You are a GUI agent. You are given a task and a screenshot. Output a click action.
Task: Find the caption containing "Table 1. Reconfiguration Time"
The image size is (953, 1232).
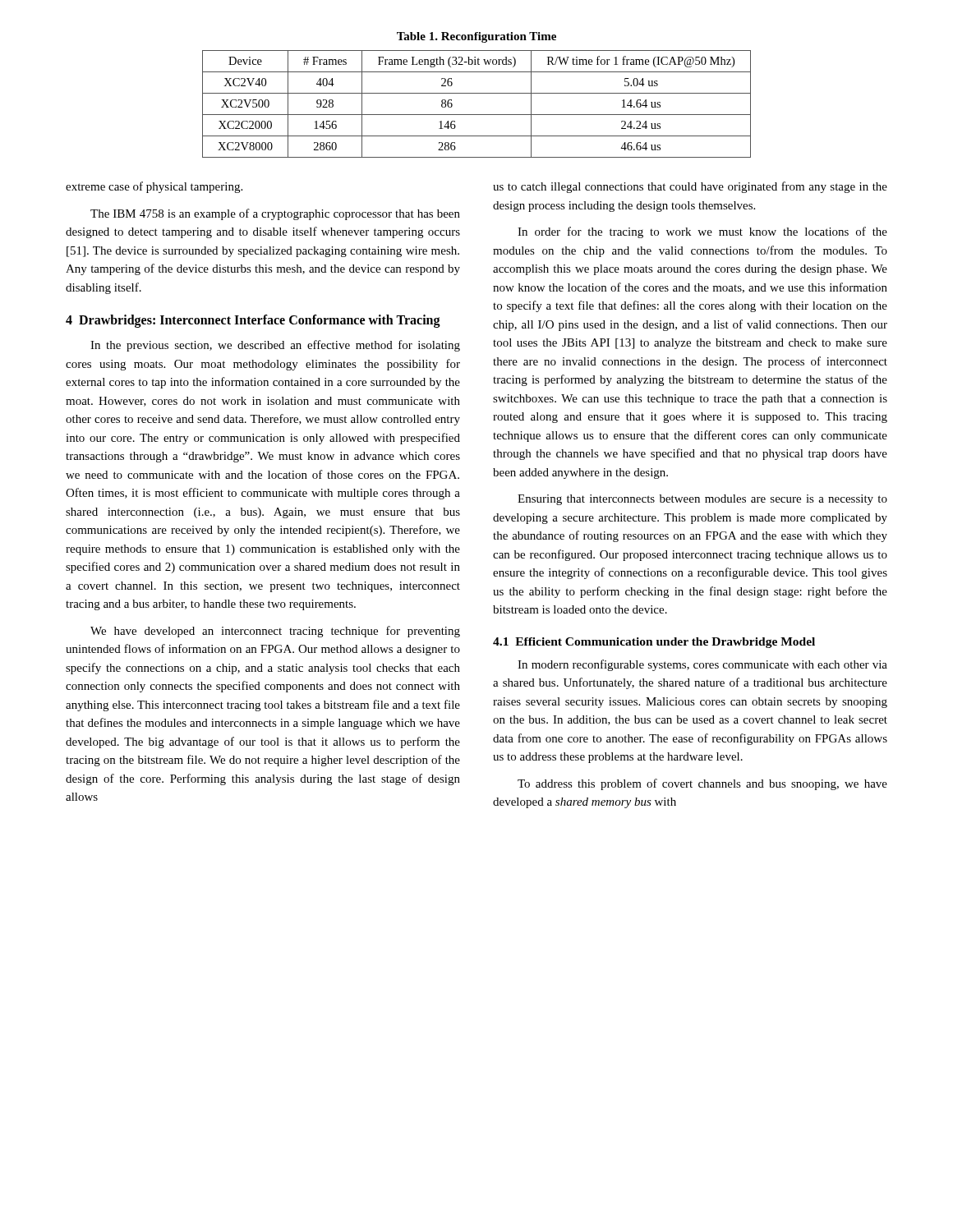(476, 36)
